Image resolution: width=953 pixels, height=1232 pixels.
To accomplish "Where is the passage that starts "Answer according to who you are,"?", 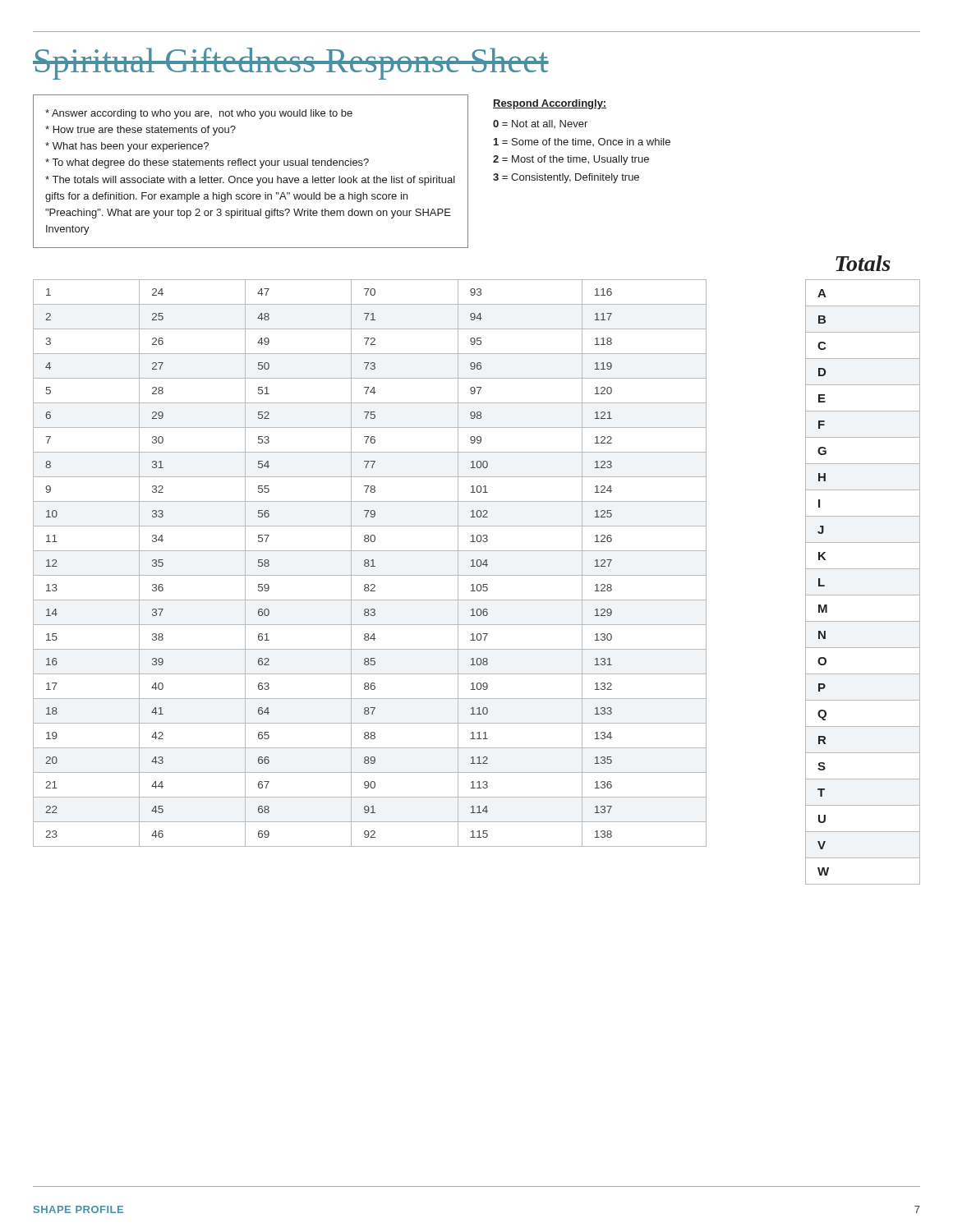I will pos(250,171).
